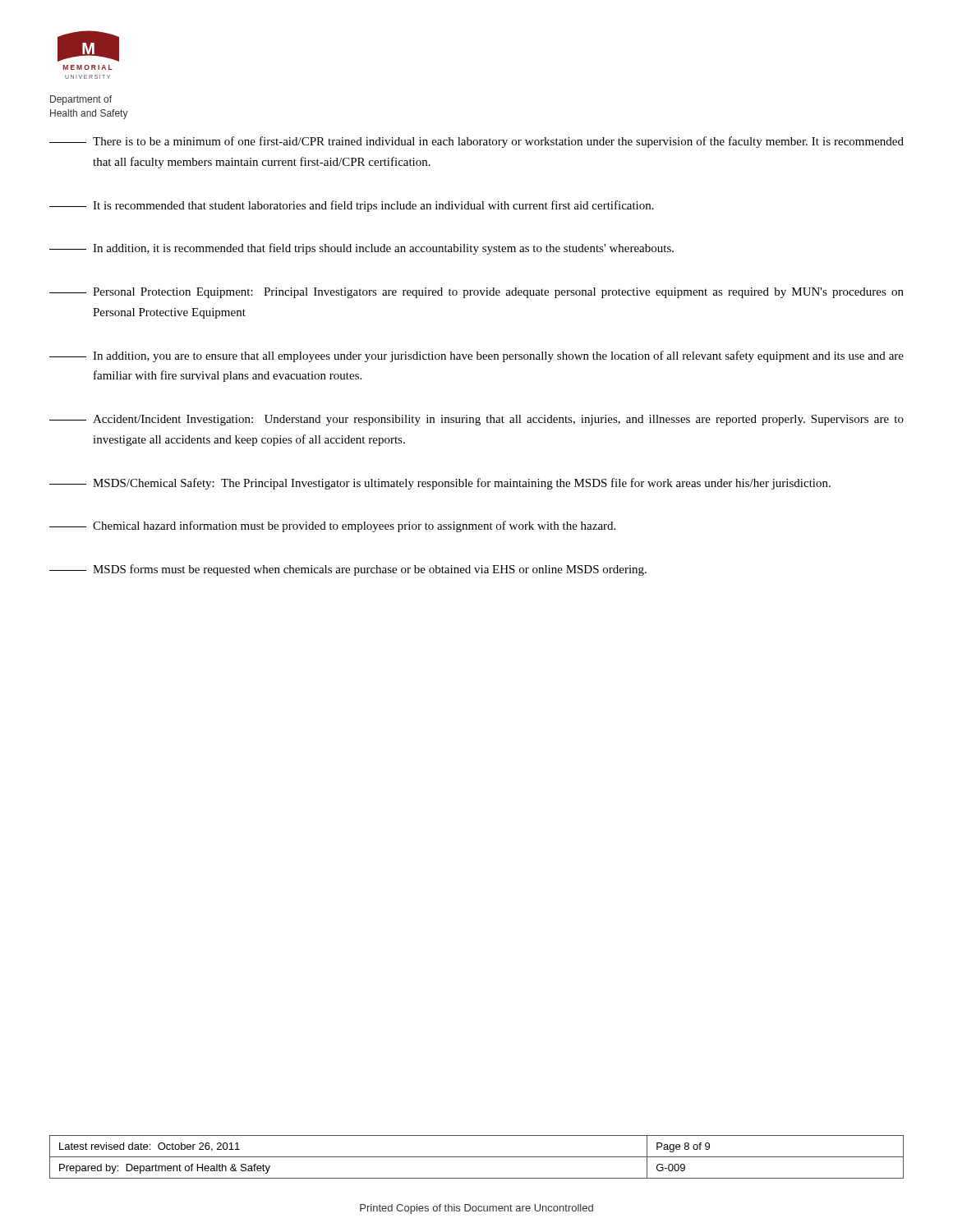Screen dimensions: 1232x953
Task: Locate the list item that says "In addition, it"
Action: 476,249
